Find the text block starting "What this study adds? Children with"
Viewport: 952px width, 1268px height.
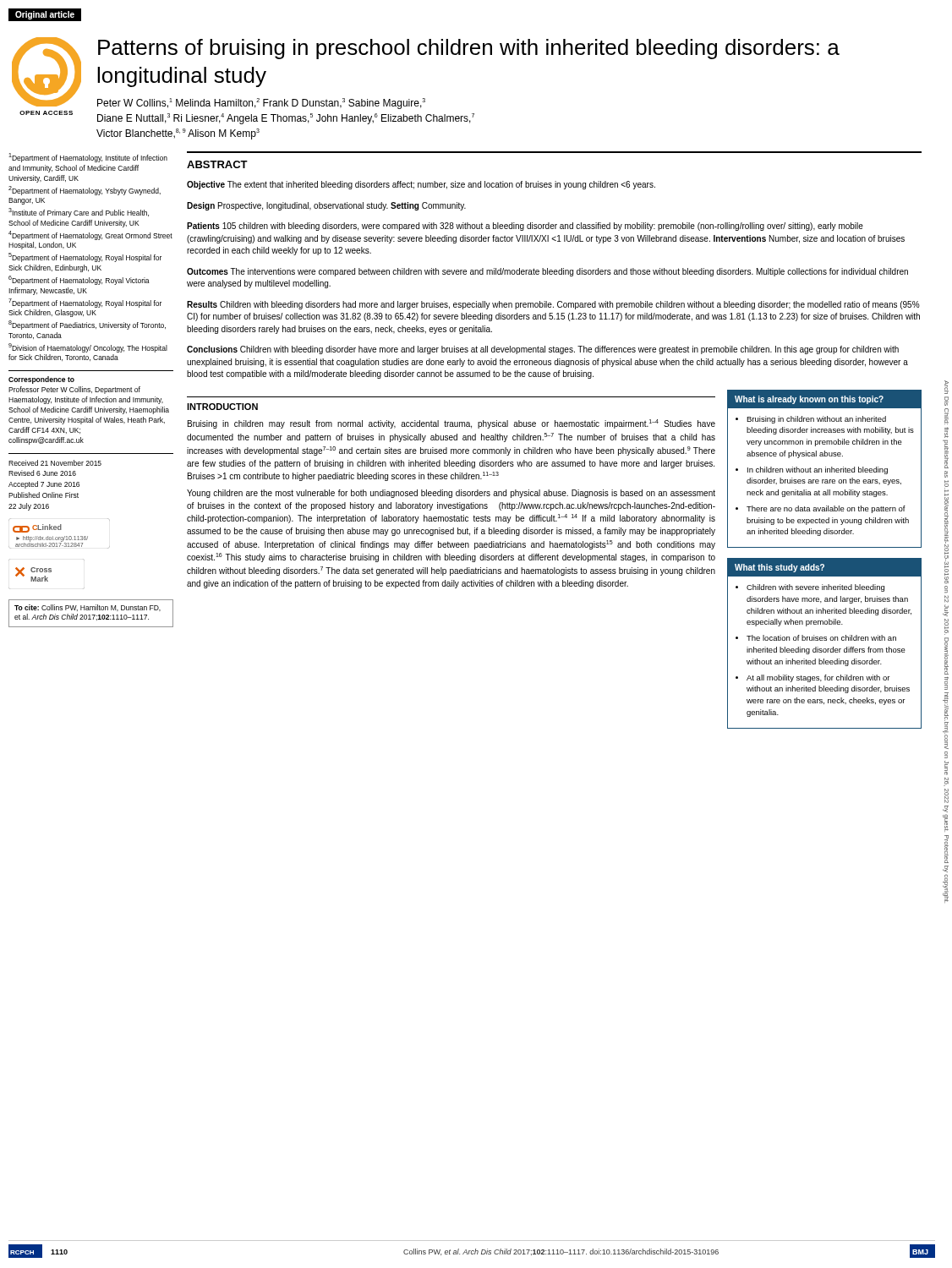point(824,643)
